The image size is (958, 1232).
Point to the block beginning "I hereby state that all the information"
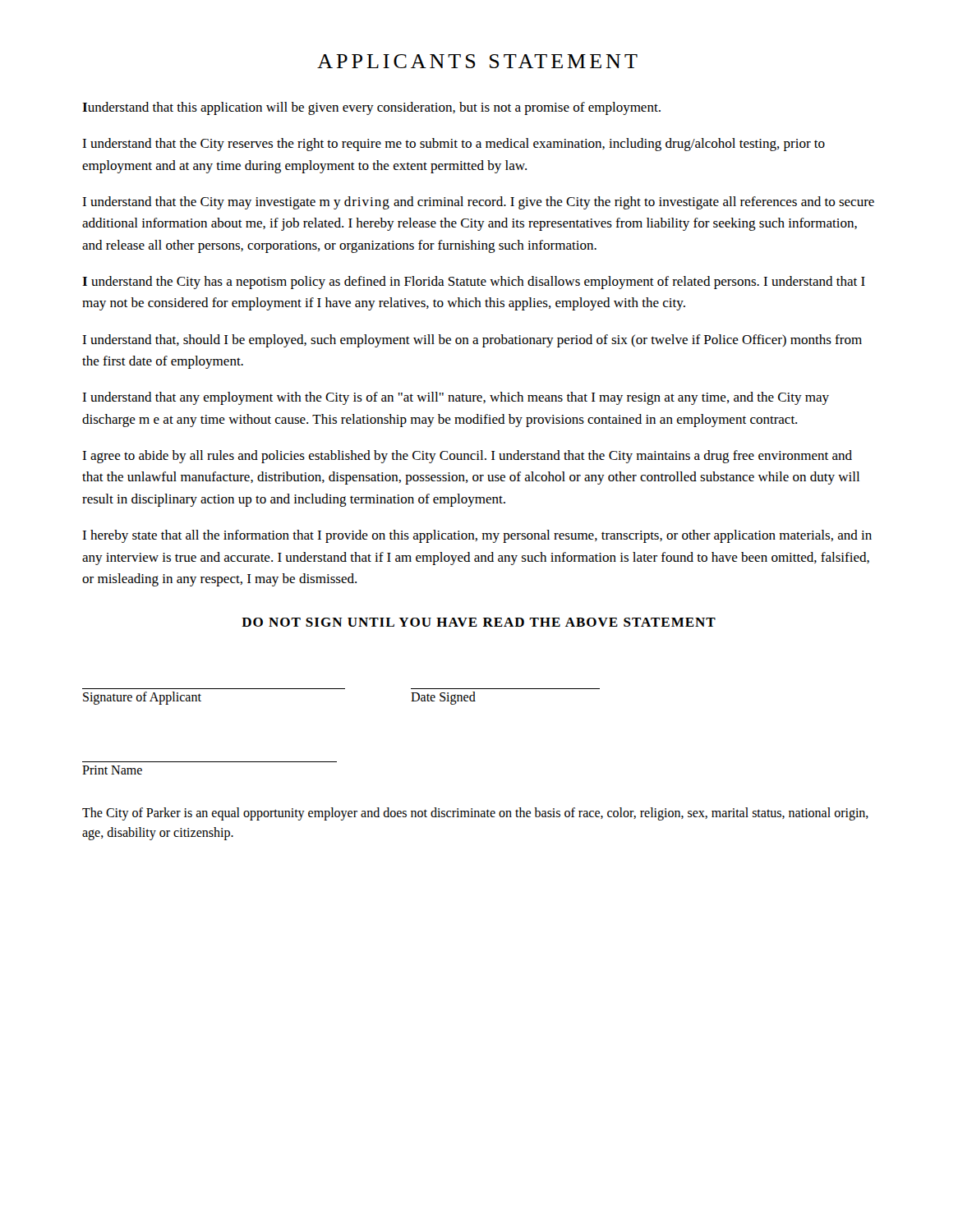click(x=477, y=557)
